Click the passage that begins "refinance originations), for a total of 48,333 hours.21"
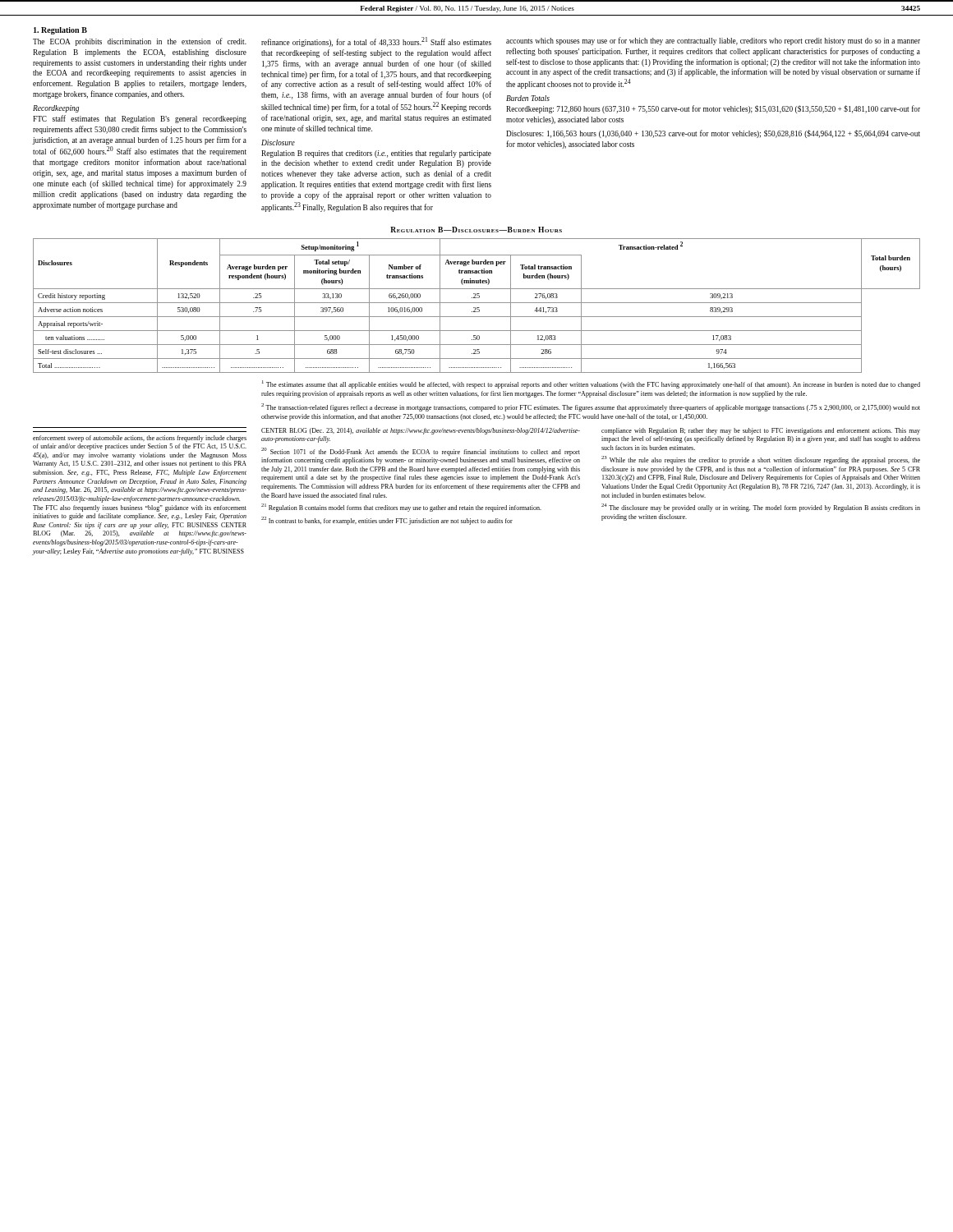The width and height of the screenshot is (953, 1232). coord(376,85)
